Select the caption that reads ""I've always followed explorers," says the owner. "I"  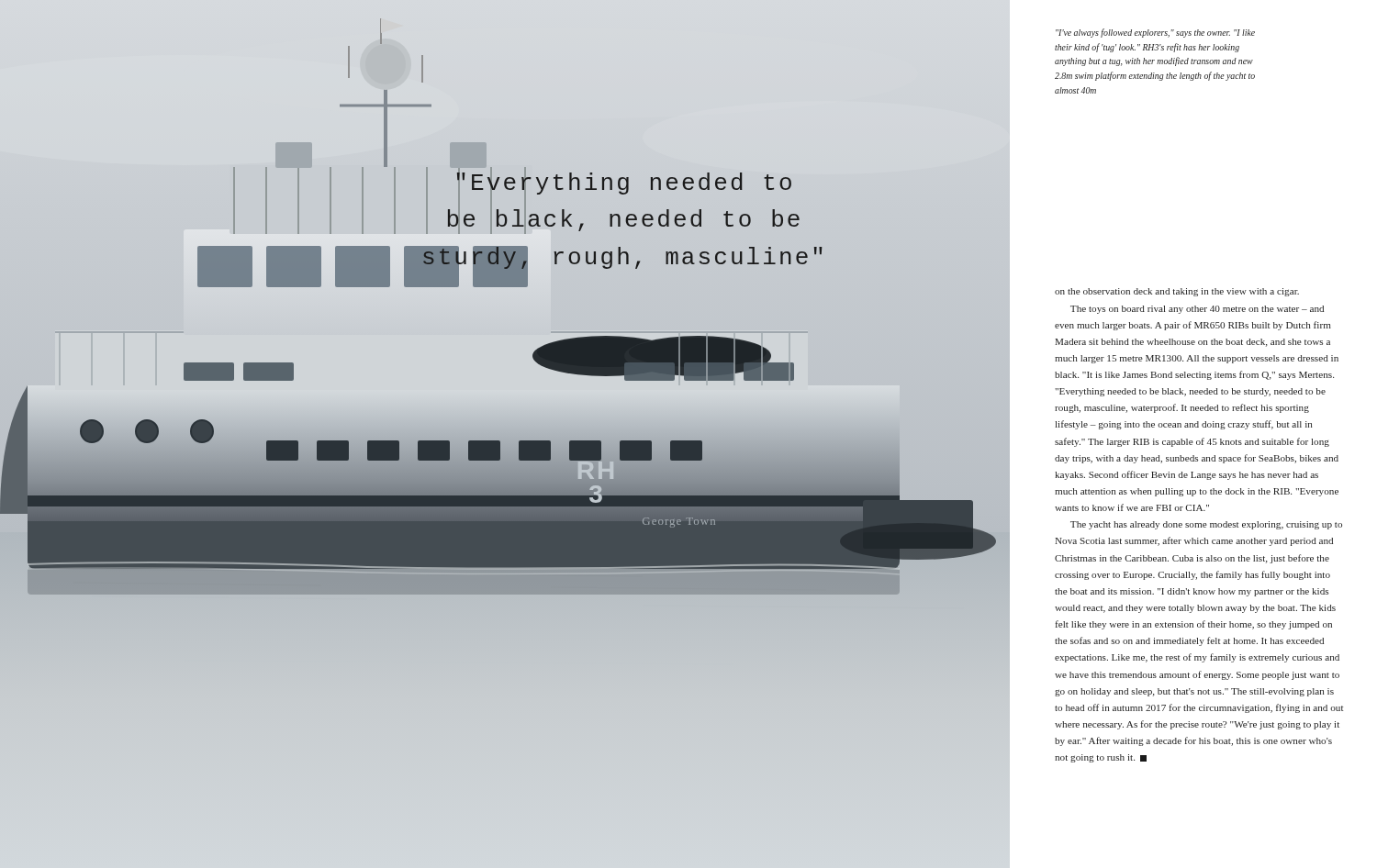click(1155, 61)
